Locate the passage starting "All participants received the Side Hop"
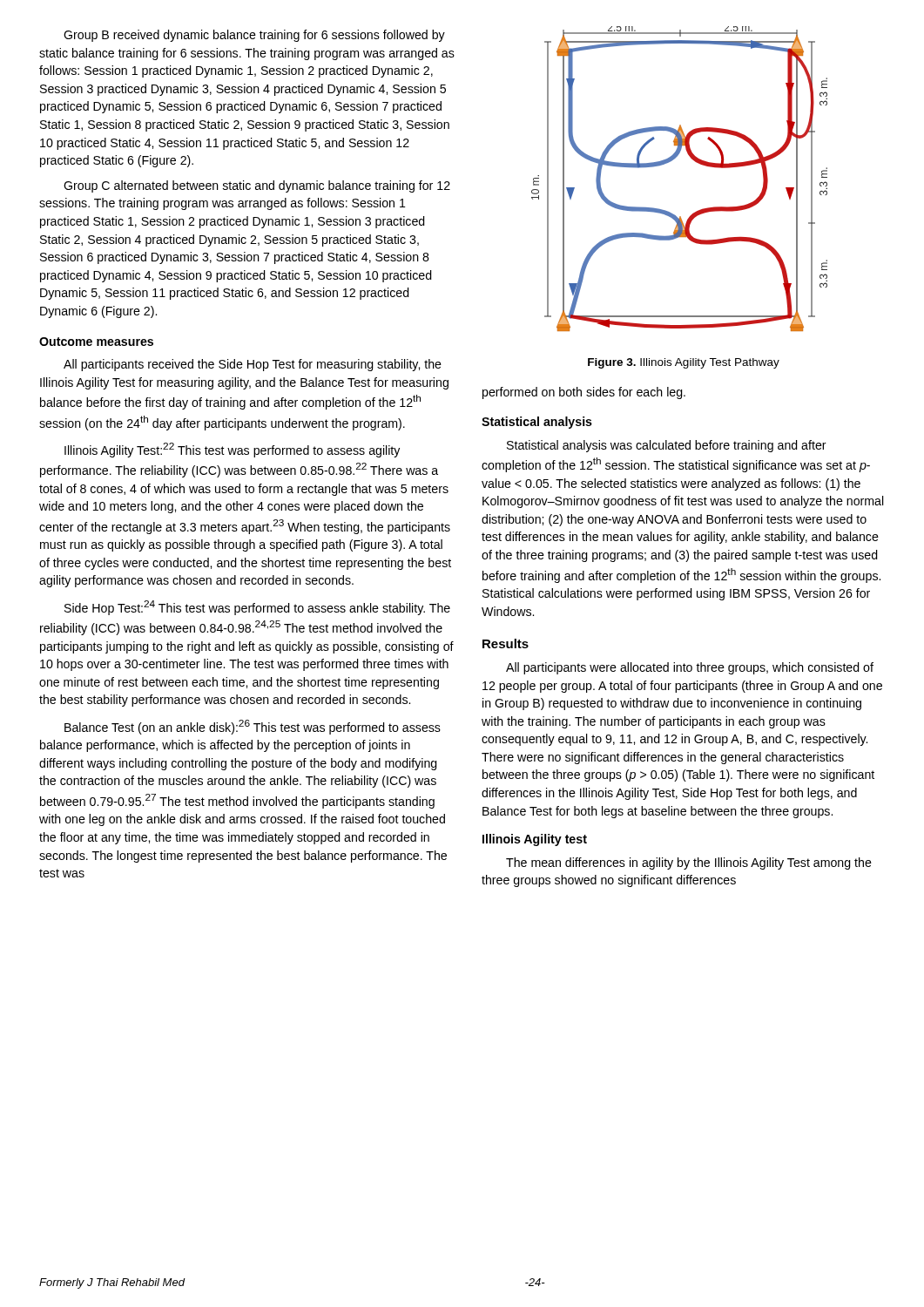Image resolution: width=924 pixels, height=1307 pixels. click(247, 619)
